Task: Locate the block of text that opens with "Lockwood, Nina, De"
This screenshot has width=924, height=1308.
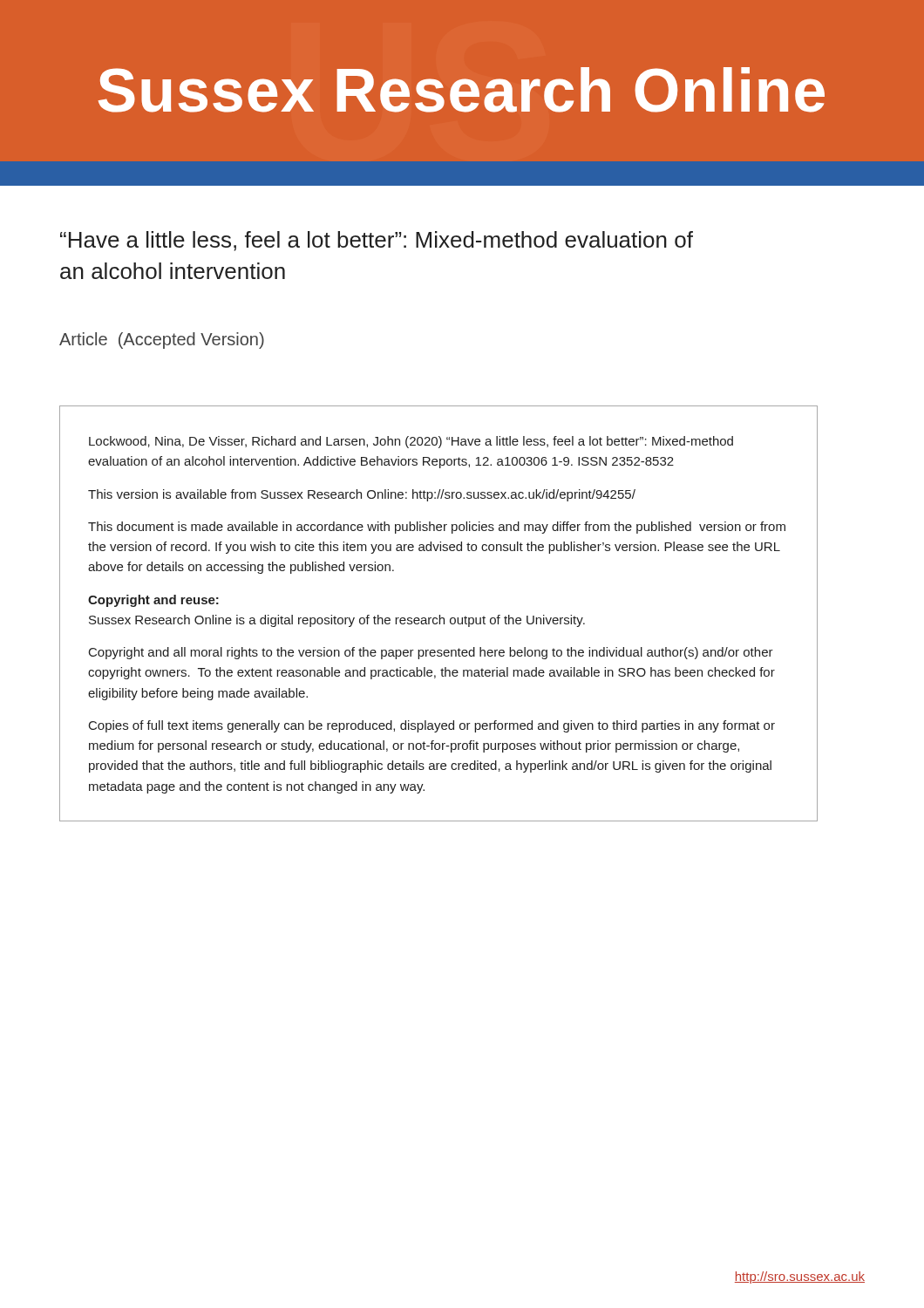Action: (438, 613)
